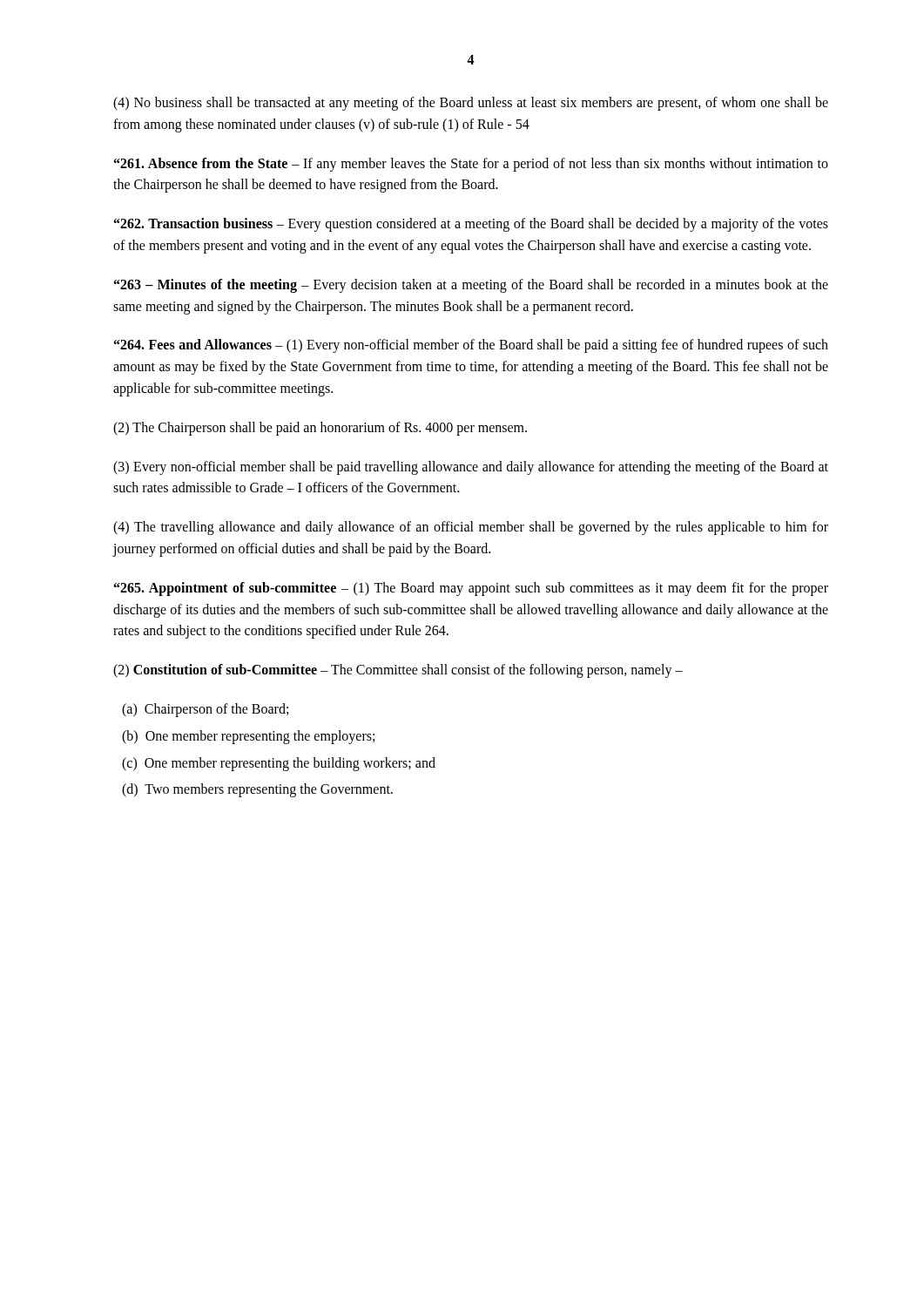Point to the block beginning "“265. Appointment of"
The height and width of the screenshot is (1307, 924).
[x=471, y=610]
